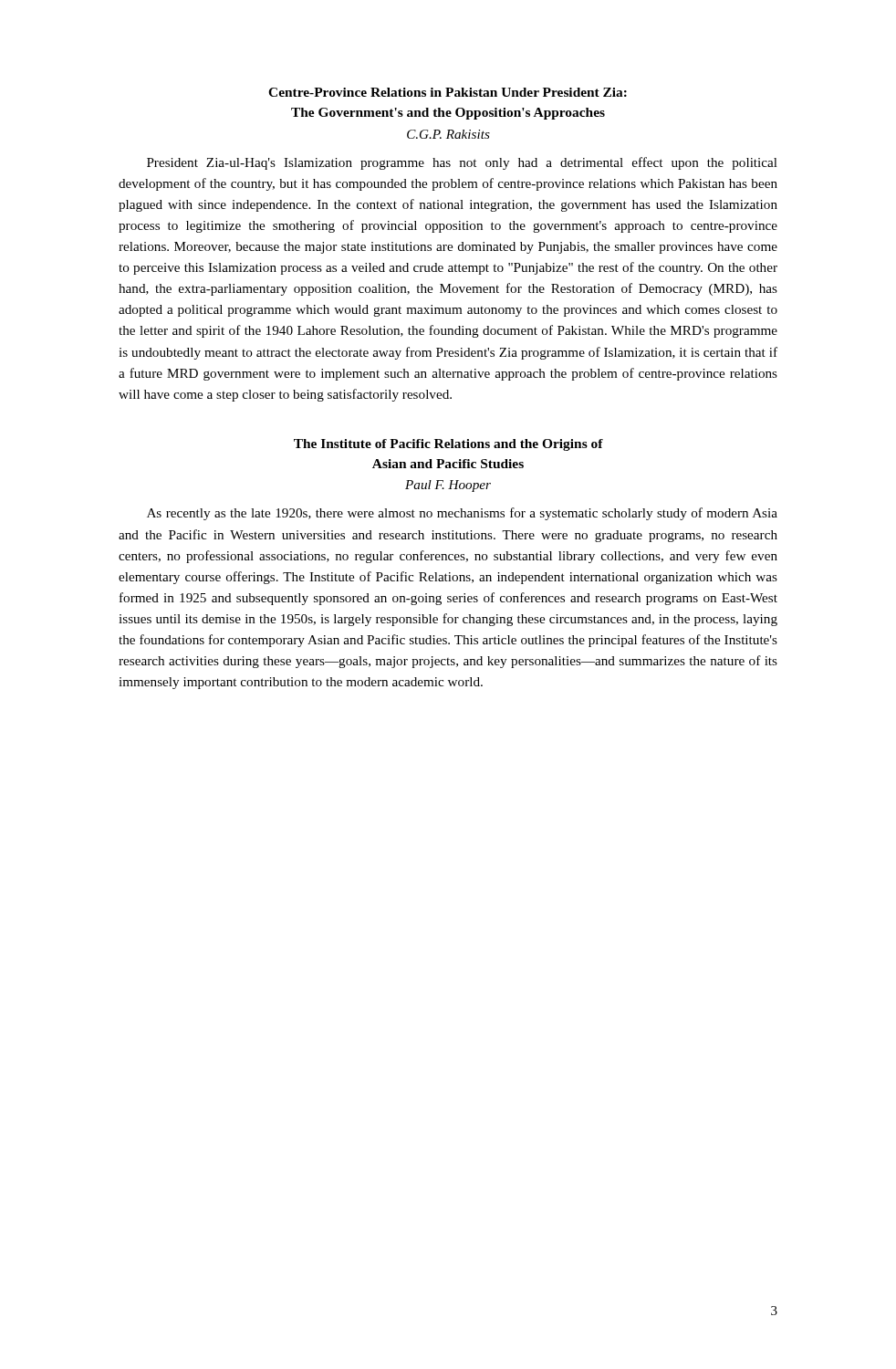
Task: Point to the element starting "The Institute of Pacific"
Action: 448,453
